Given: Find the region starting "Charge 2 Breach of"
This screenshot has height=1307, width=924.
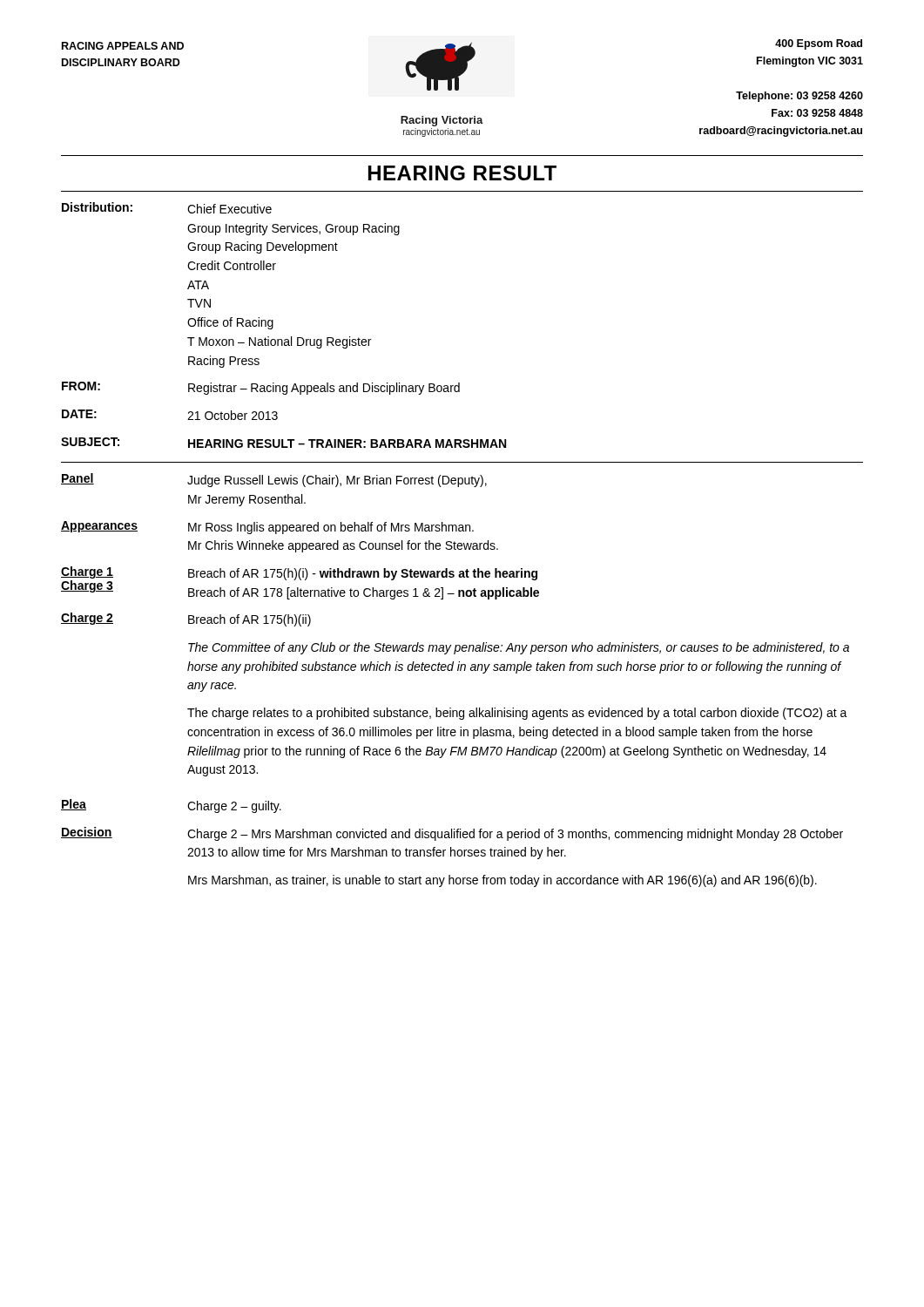Looking at the screenshot, I should [462, 700].
